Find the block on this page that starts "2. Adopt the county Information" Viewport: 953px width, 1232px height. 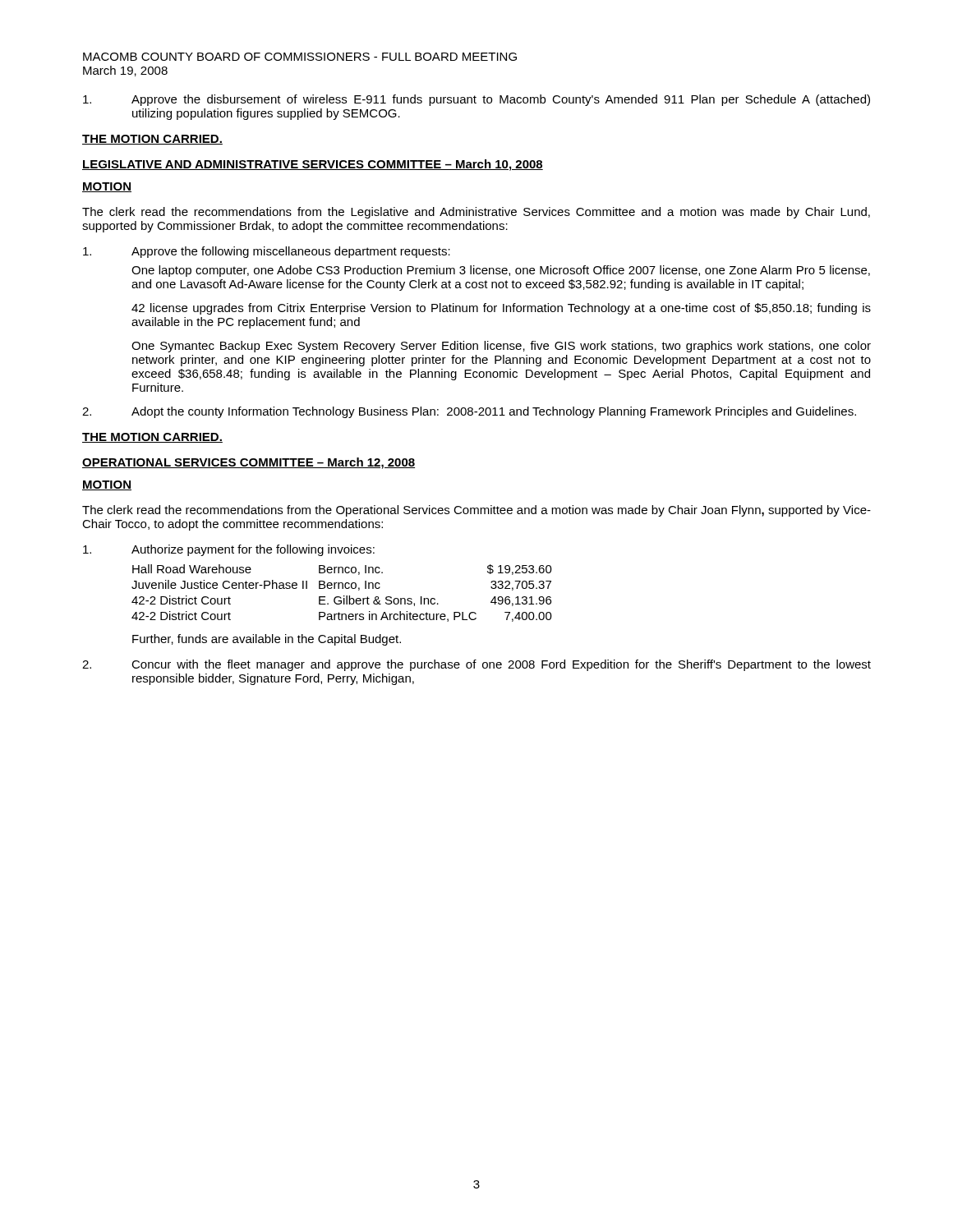click(x=476, y=411)
